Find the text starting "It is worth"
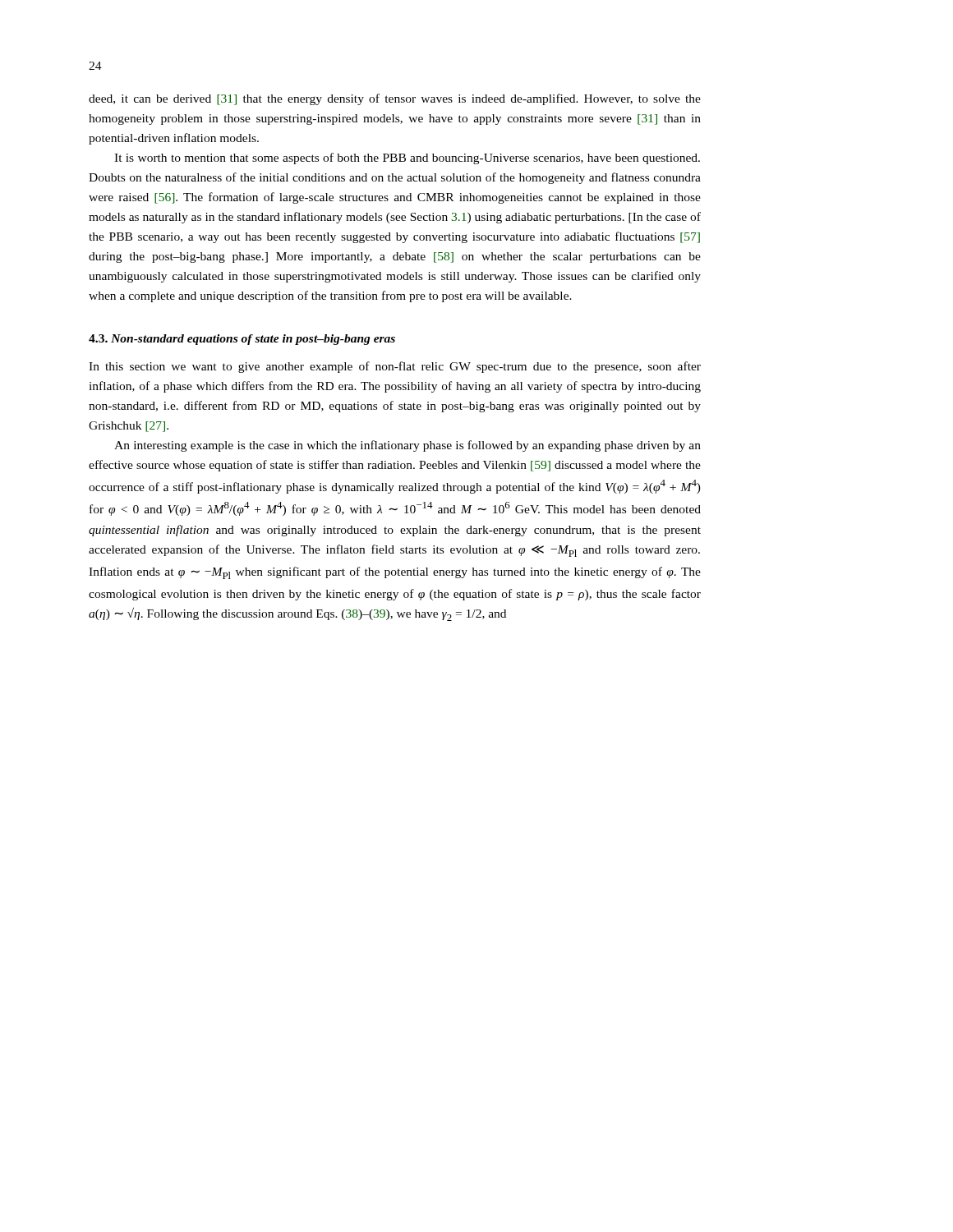The image size is (953, 1232). [x=395, y=226]
